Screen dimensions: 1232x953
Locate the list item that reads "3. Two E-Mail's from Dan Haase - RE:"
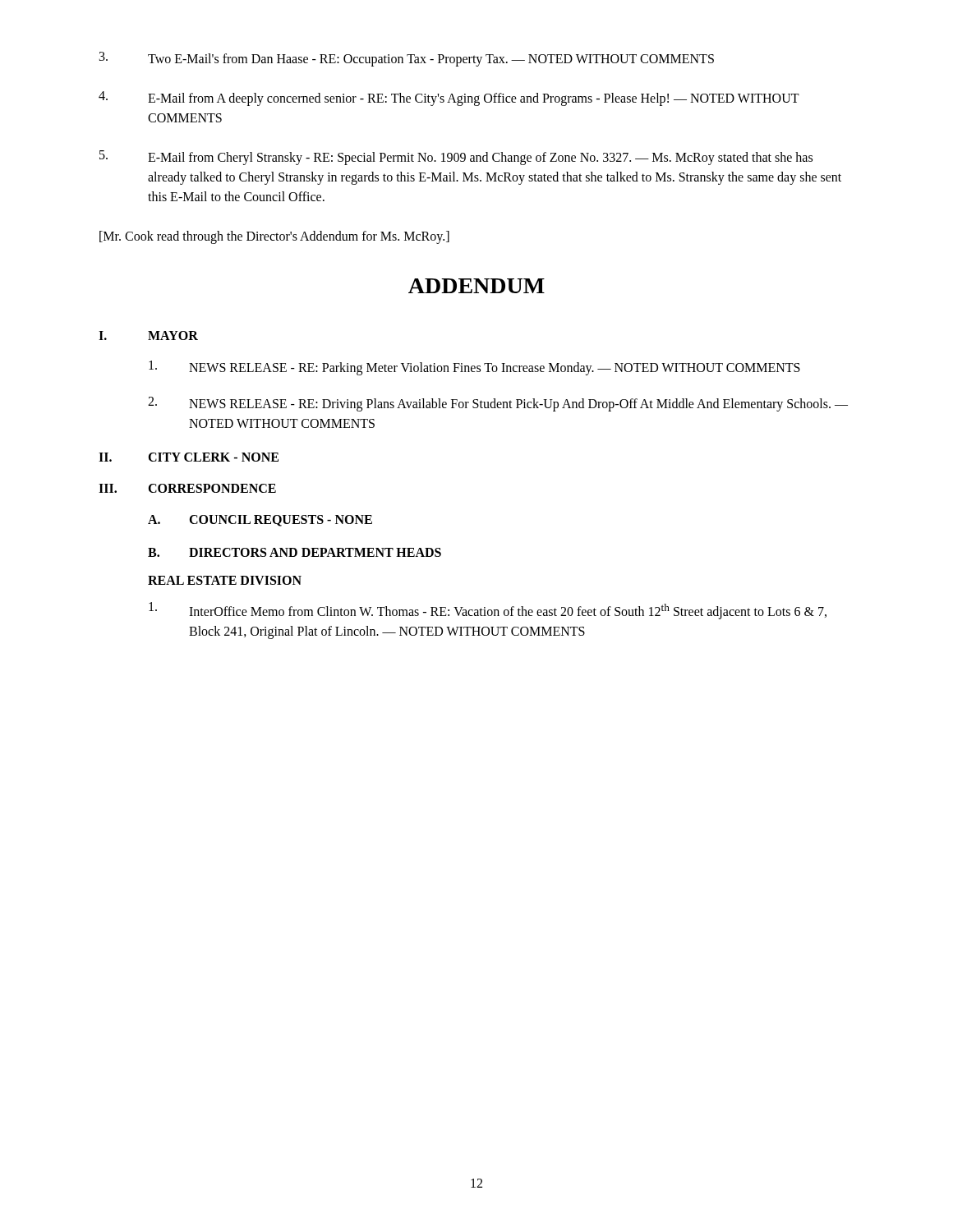(476, 59)
